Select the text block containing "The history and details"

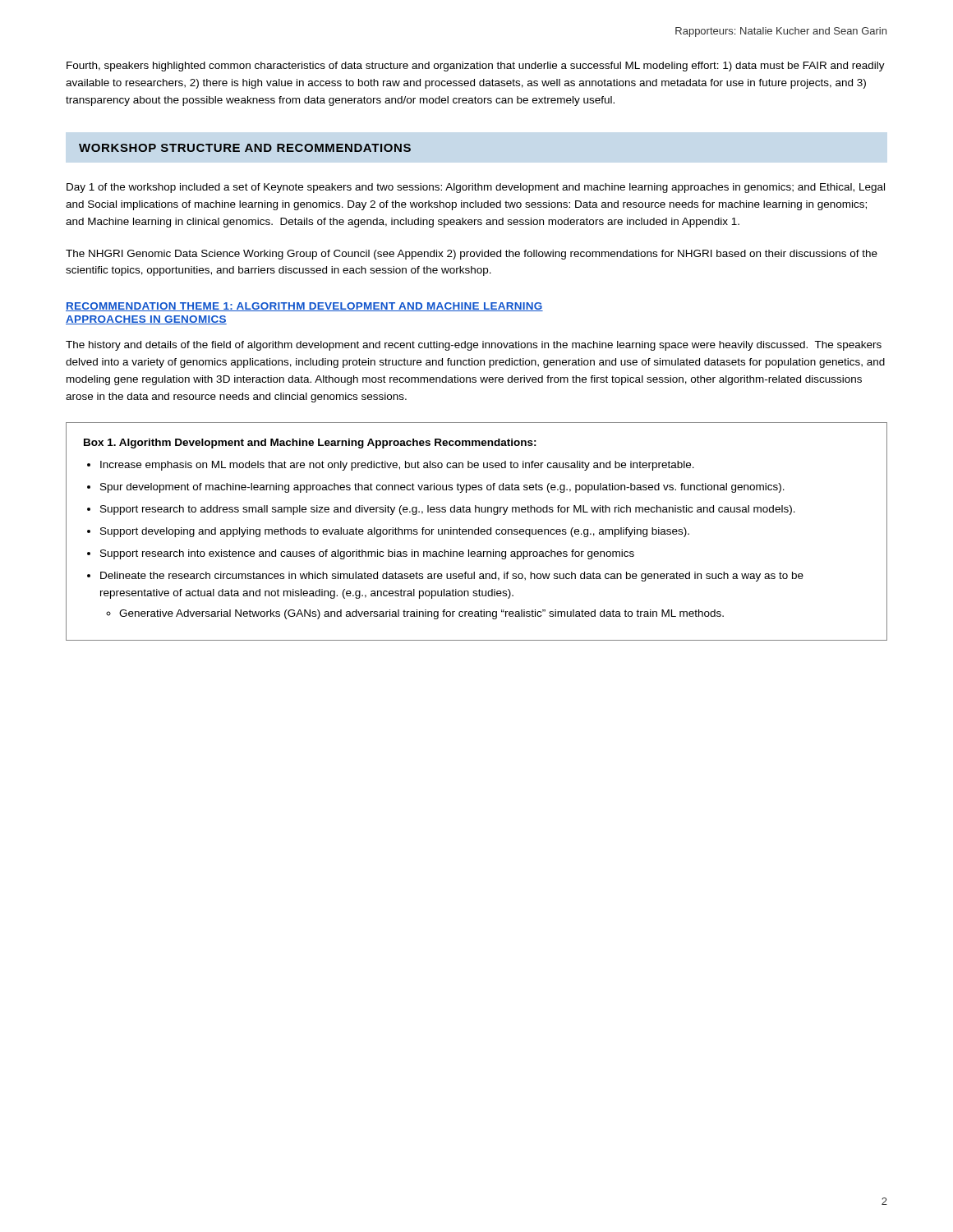(x=475, y=371)
